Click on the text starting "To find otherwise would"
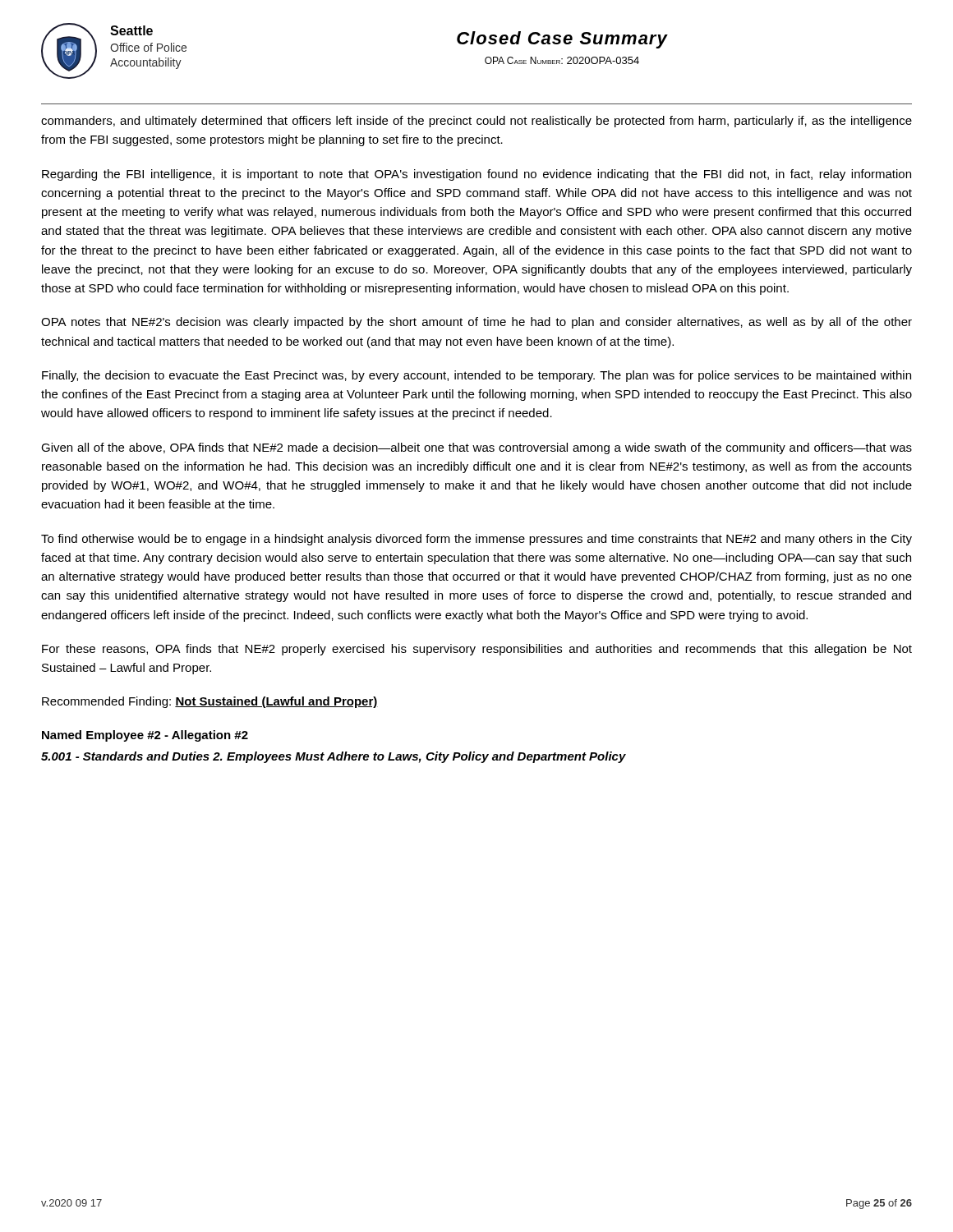 (x=476, y=576)
